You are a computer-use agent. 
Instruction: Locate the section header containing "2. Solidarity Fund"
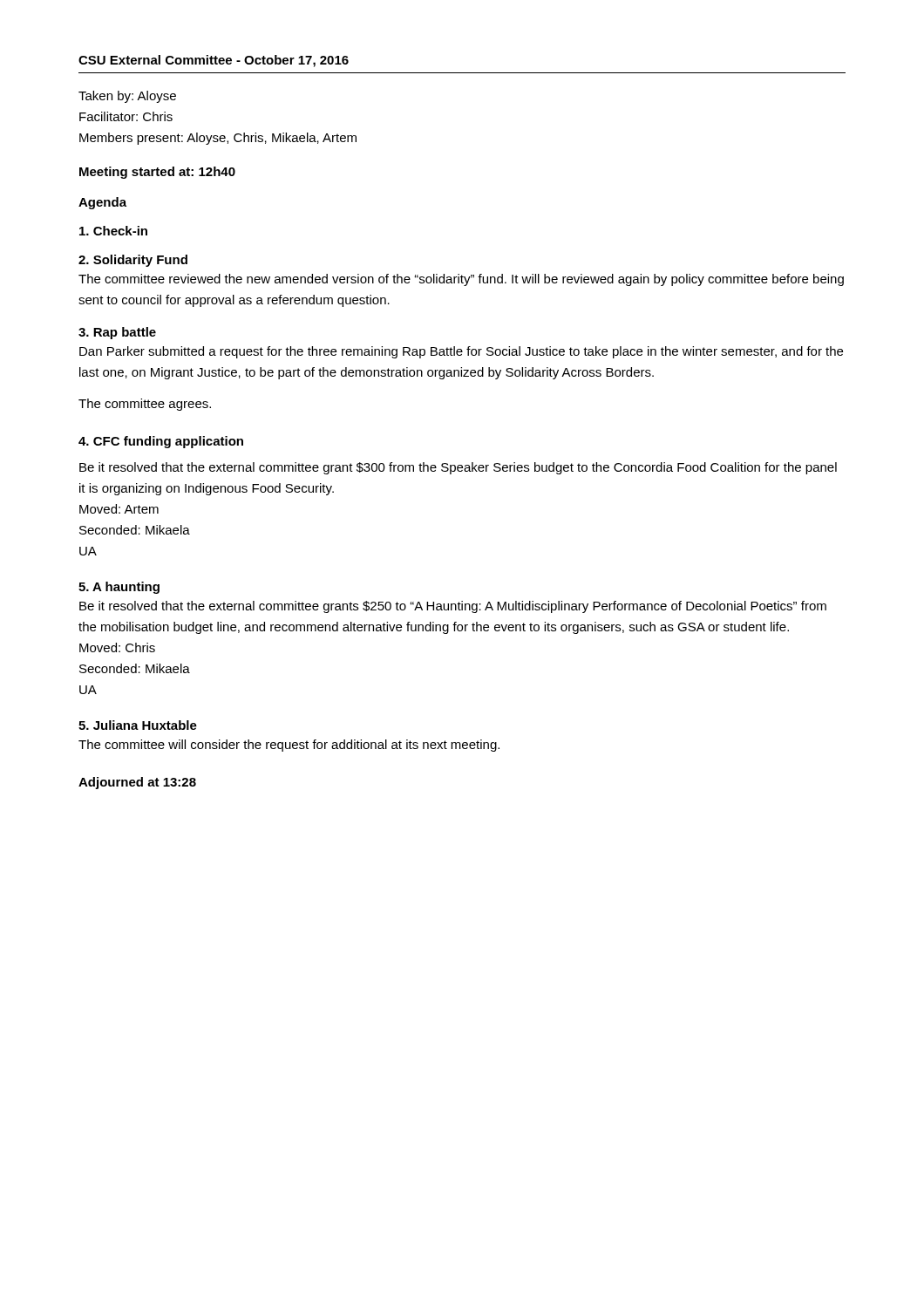tap(133, 259)
